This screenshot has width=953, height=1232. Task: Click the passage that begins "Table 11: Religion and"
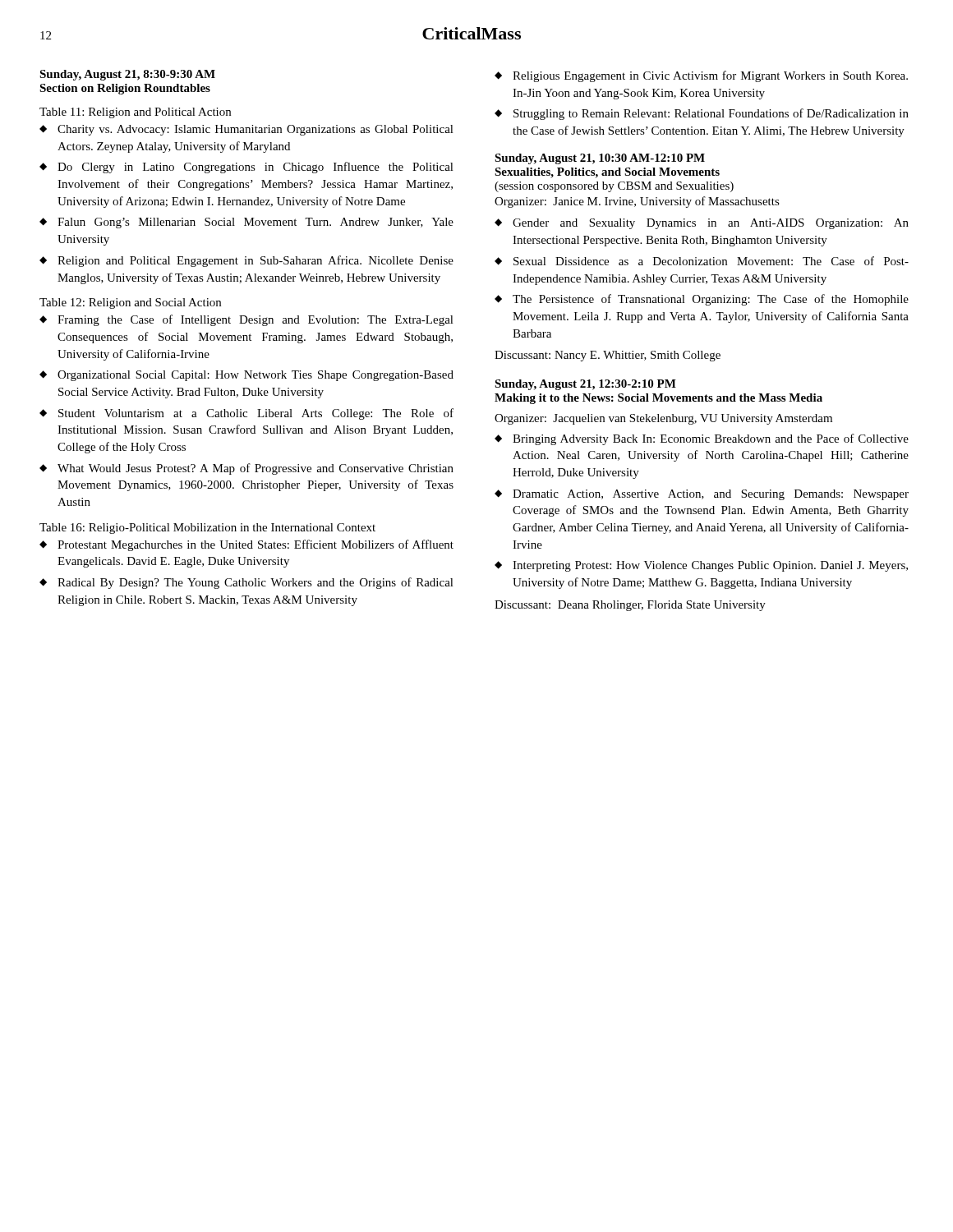click(x=135, y=112)
